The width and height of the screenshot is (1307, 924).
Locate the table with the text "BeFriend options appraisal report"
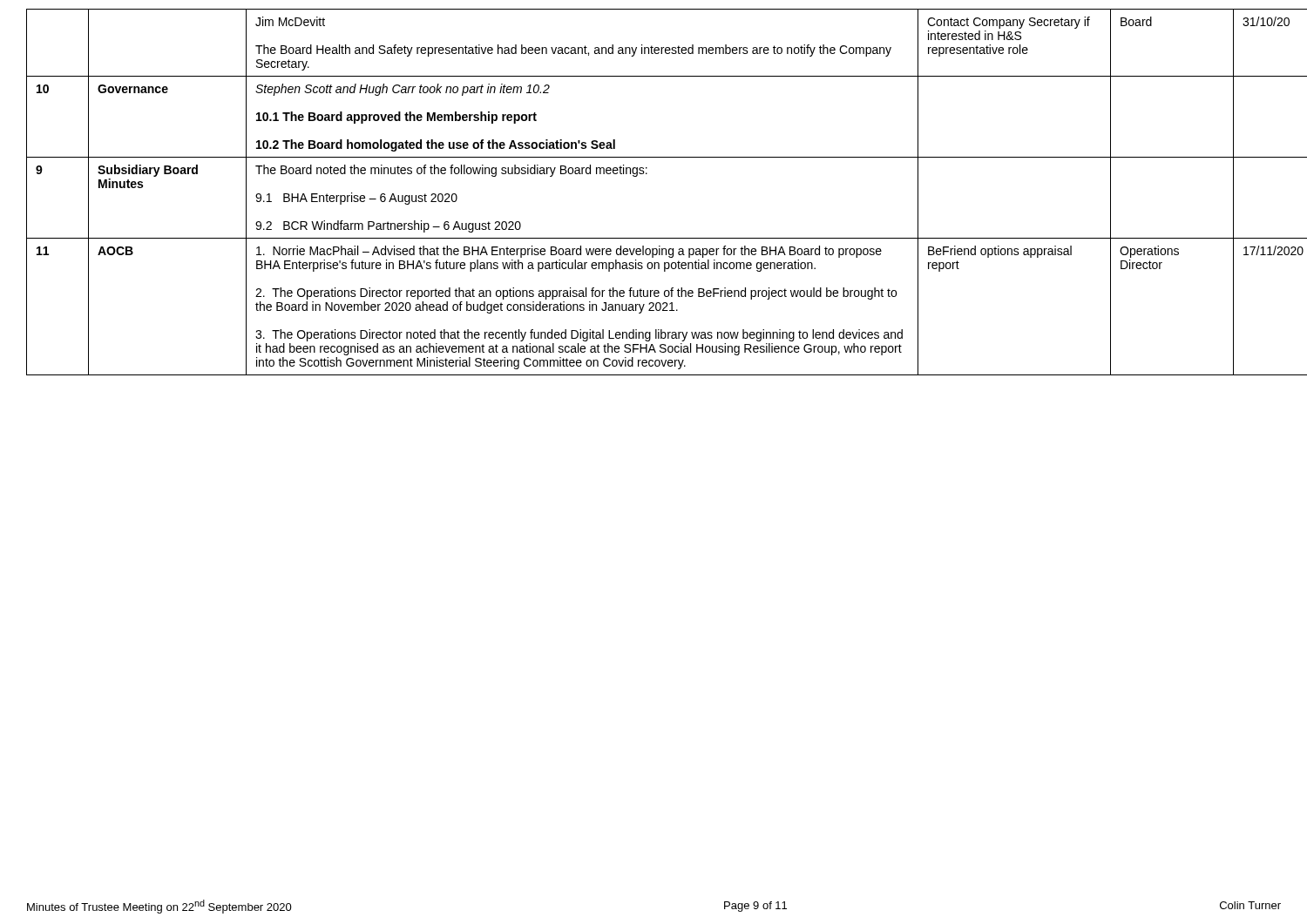654,192
